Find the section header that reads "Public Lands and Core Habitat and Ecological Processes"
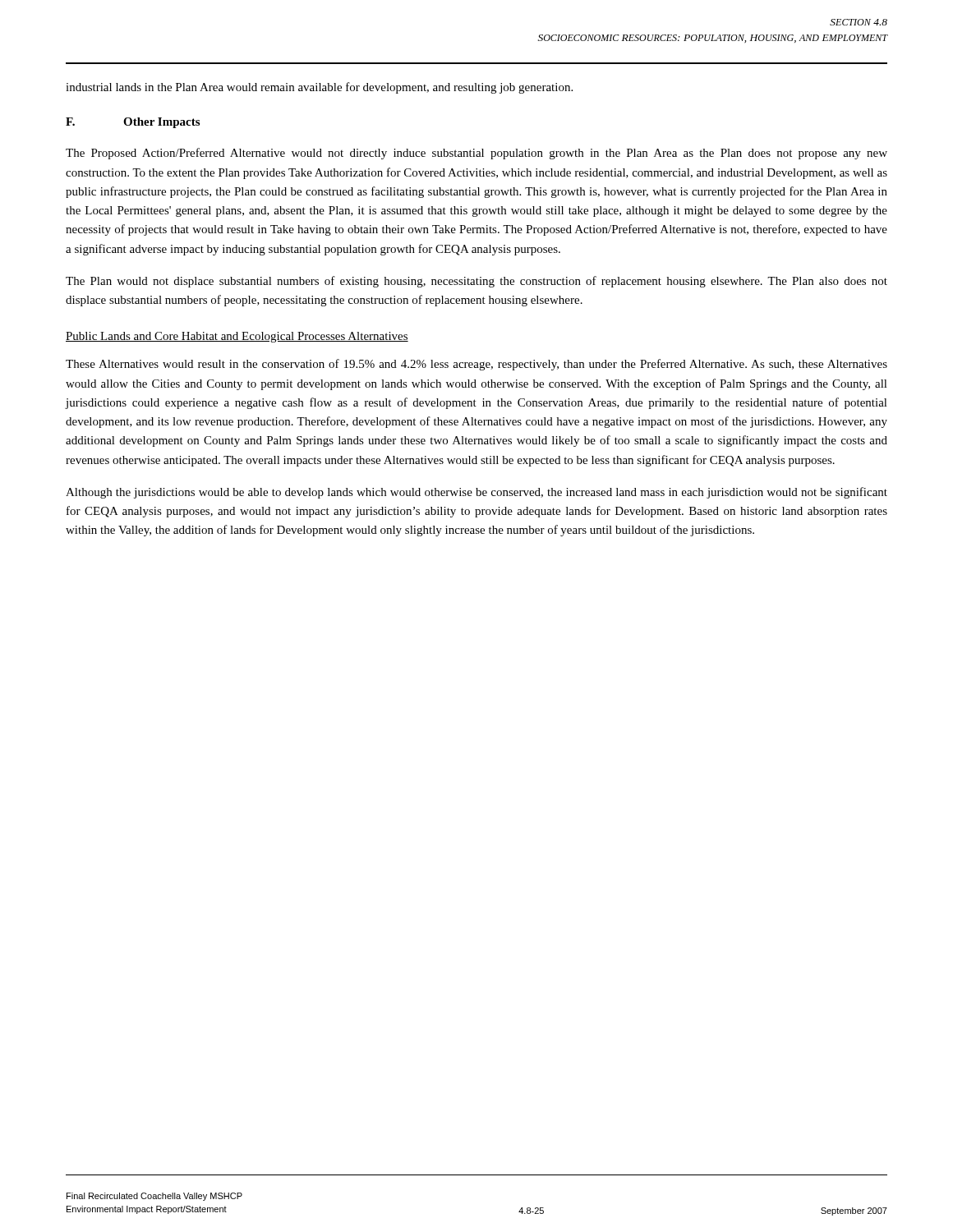This screenshot has height=1232, width=953. click(x=237, y=336)
